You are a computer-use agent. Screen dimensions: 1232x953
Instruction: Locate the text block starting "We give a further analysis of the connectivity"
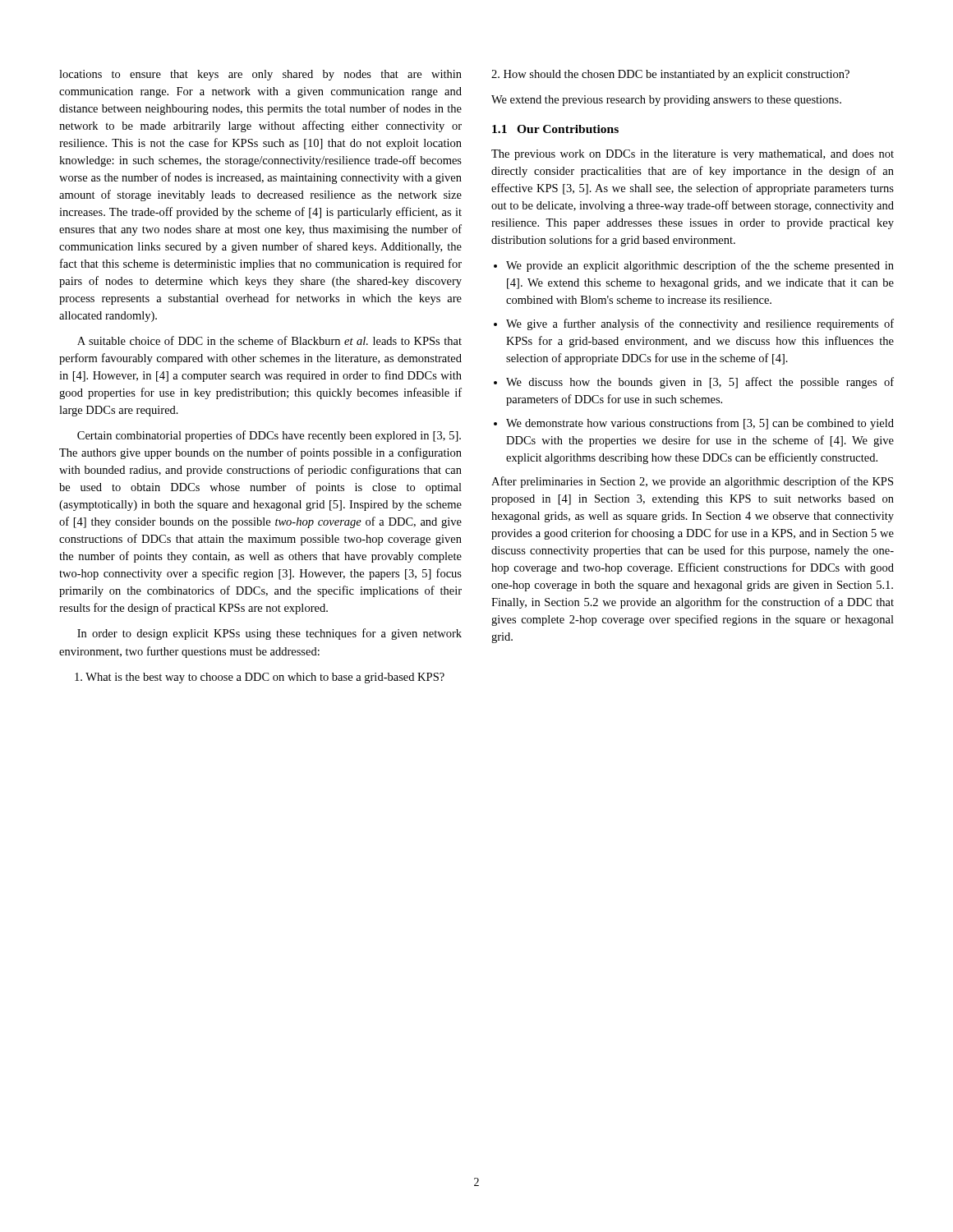pos(700,341)
